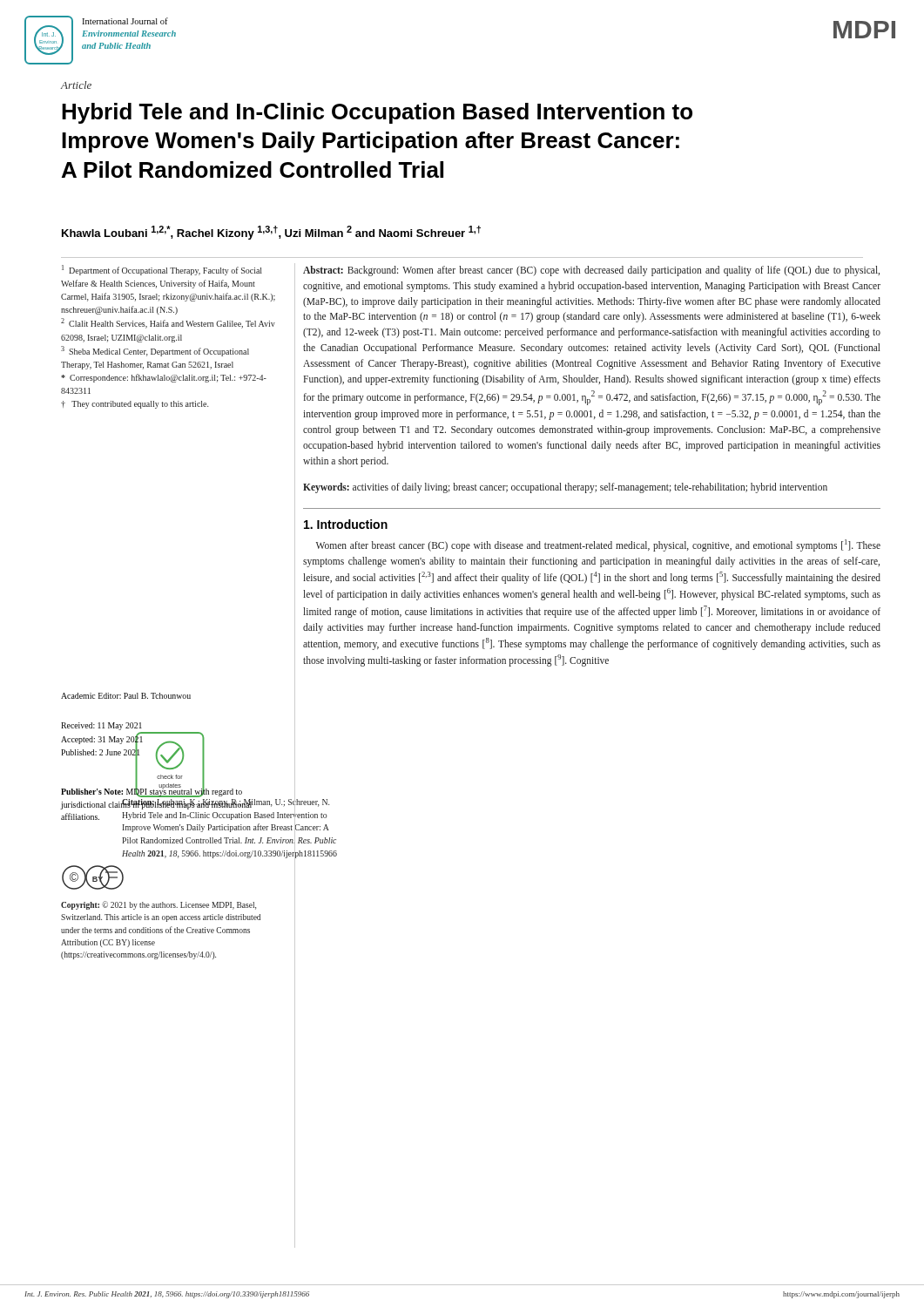Find the text starting "Copyright: © 2021 by the authors. Licensee MDPI,"
The image size is (924, 1307).
[x=161, y=930]
